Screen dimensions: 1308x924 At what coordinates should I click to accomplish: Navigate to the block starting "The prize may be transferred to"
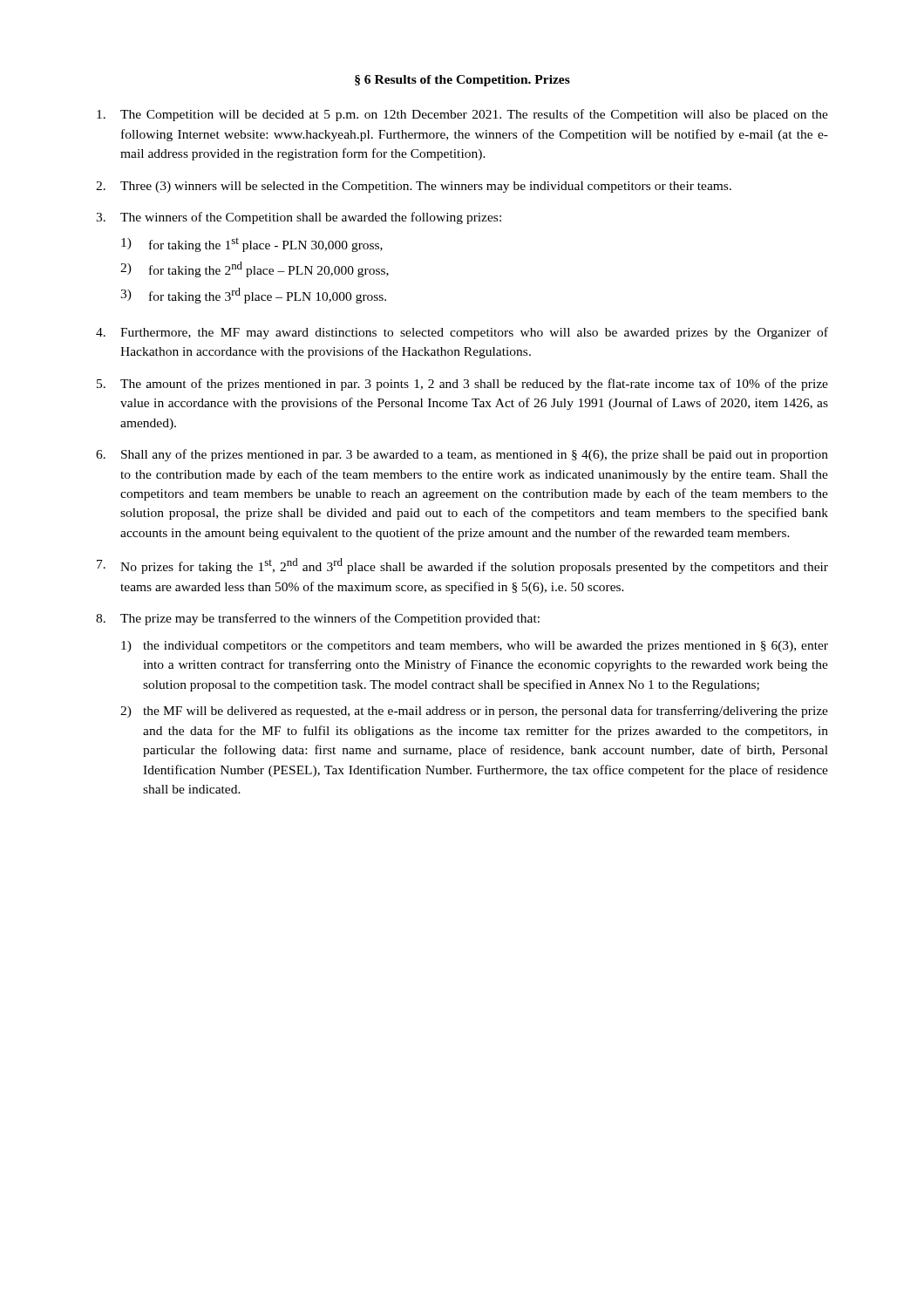pos(474,708)
